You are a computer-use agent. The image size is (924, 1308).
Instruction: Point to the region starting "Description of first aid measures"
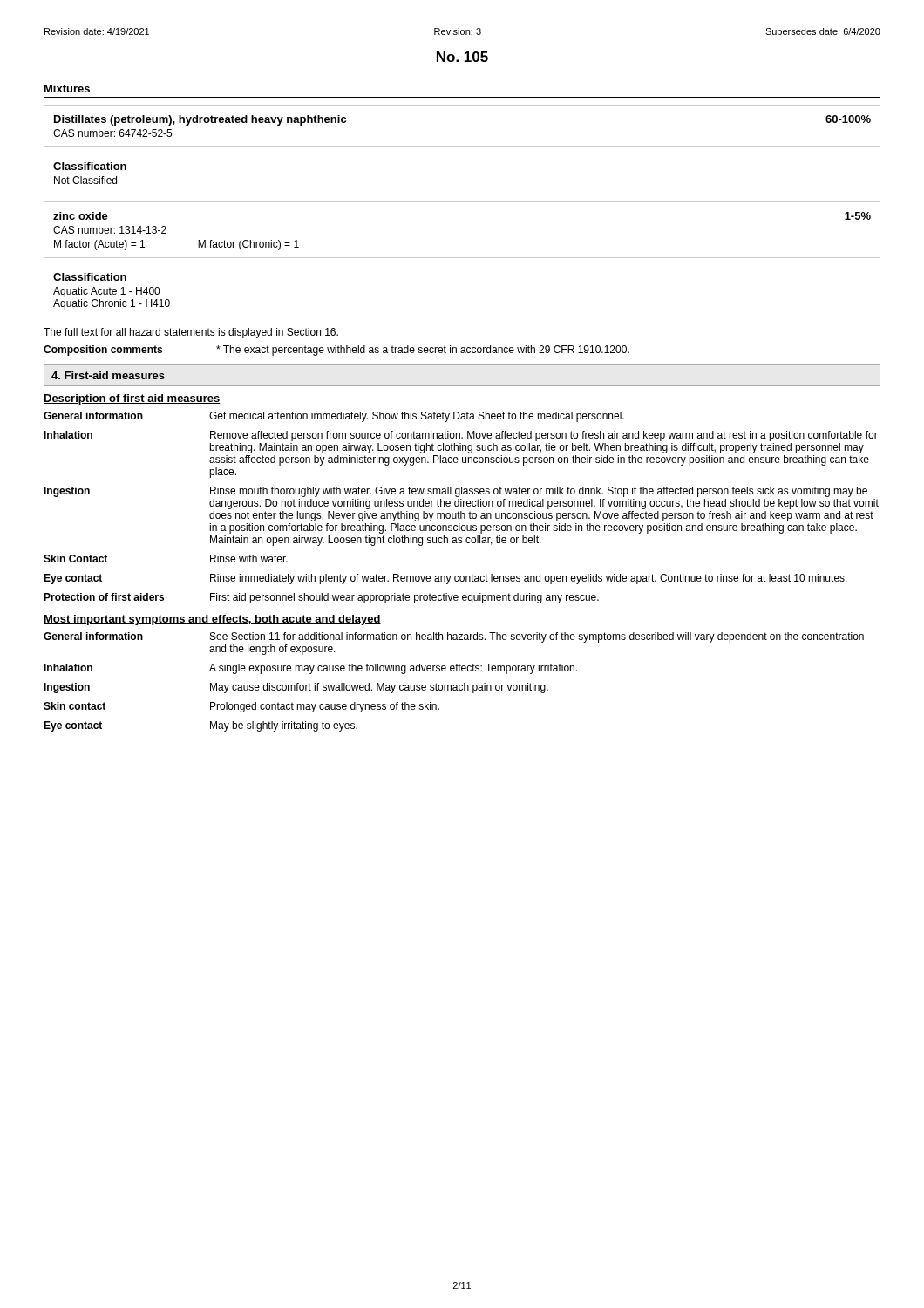(x=132, y=398)
